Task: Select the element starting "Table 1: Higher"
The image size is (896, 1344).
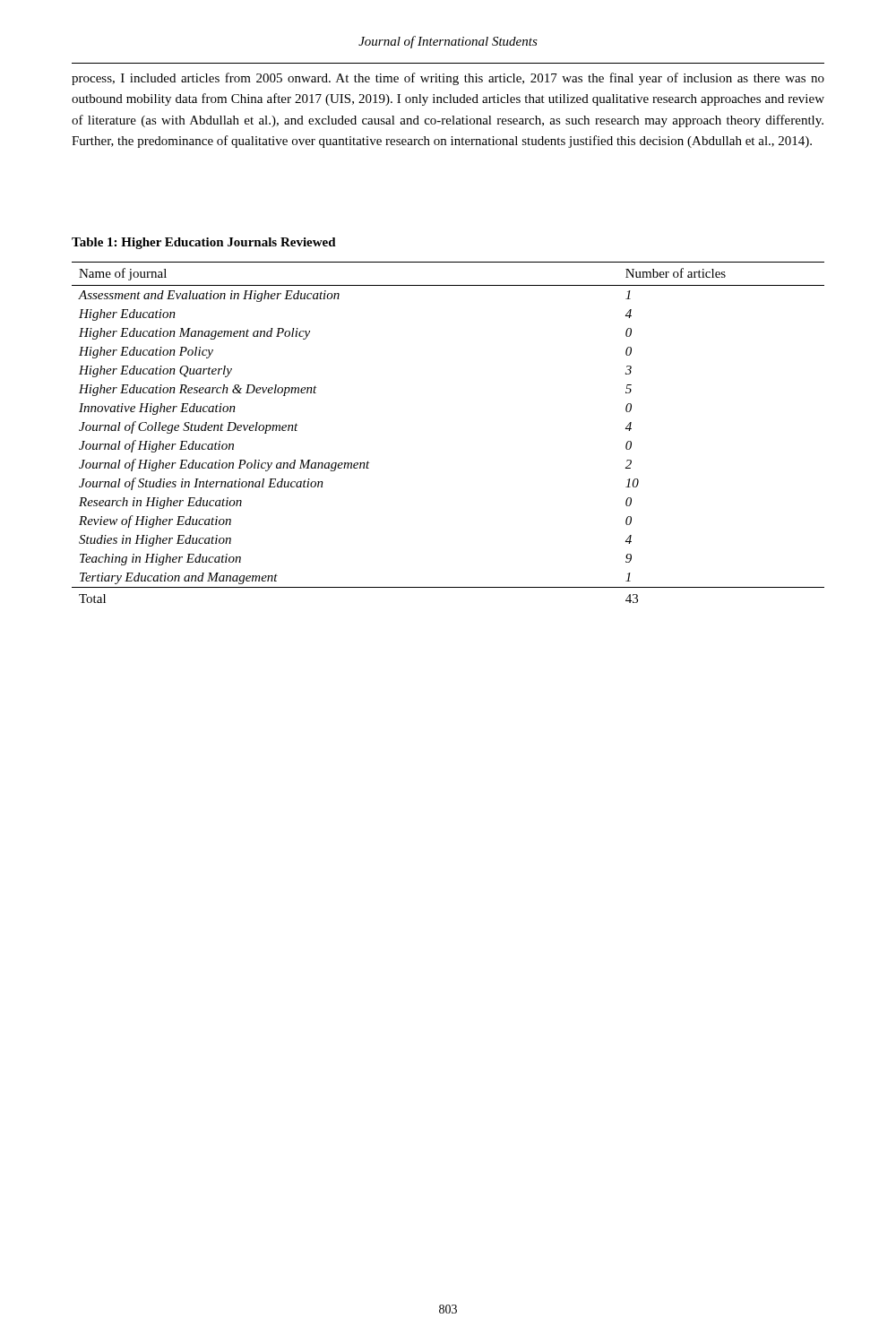Action: [x=204, y=242]
